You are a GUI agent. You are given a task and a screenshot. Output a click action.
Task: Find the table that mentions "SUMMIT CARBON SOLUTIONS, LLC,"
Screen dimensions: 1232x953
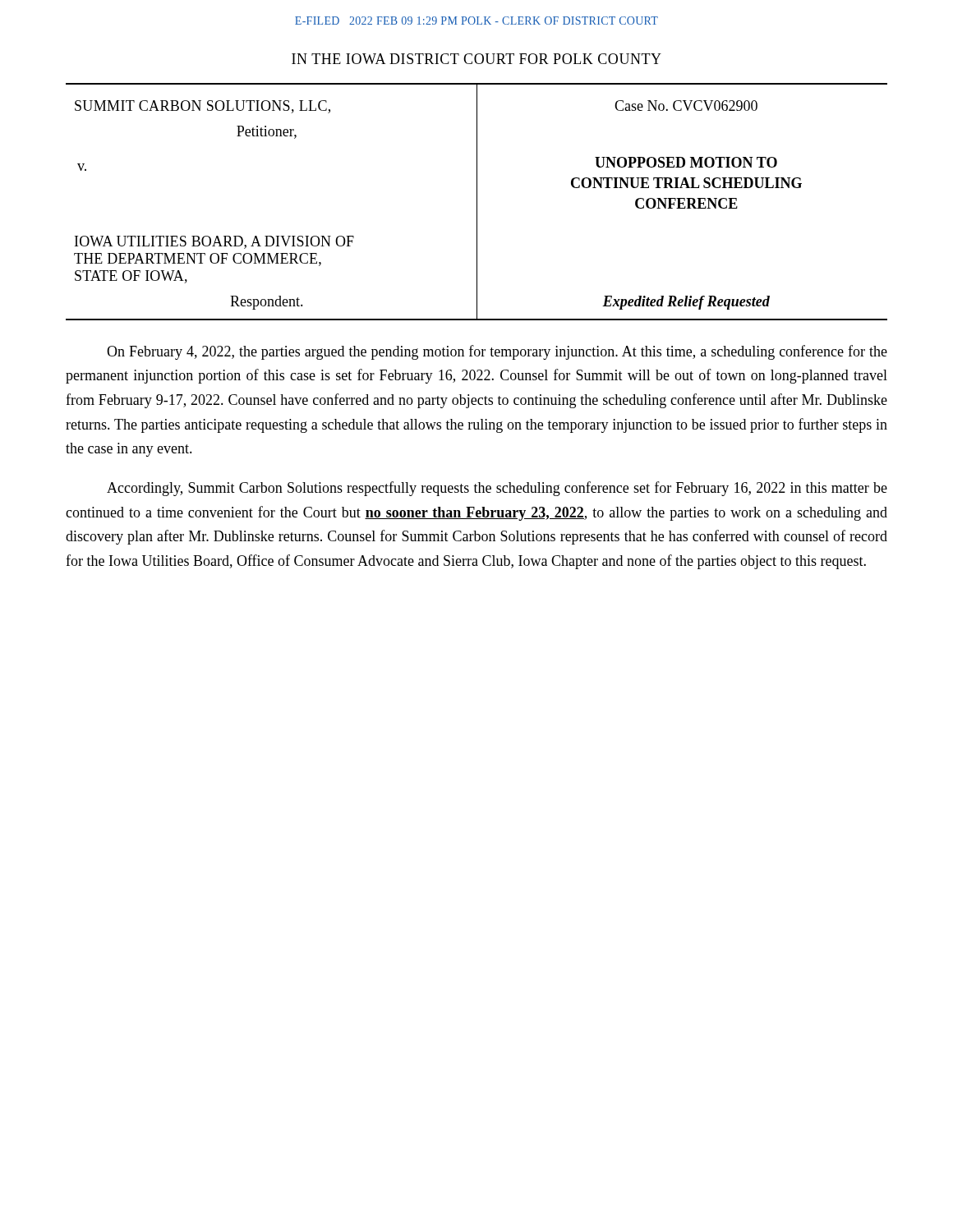tap(476, 201)
